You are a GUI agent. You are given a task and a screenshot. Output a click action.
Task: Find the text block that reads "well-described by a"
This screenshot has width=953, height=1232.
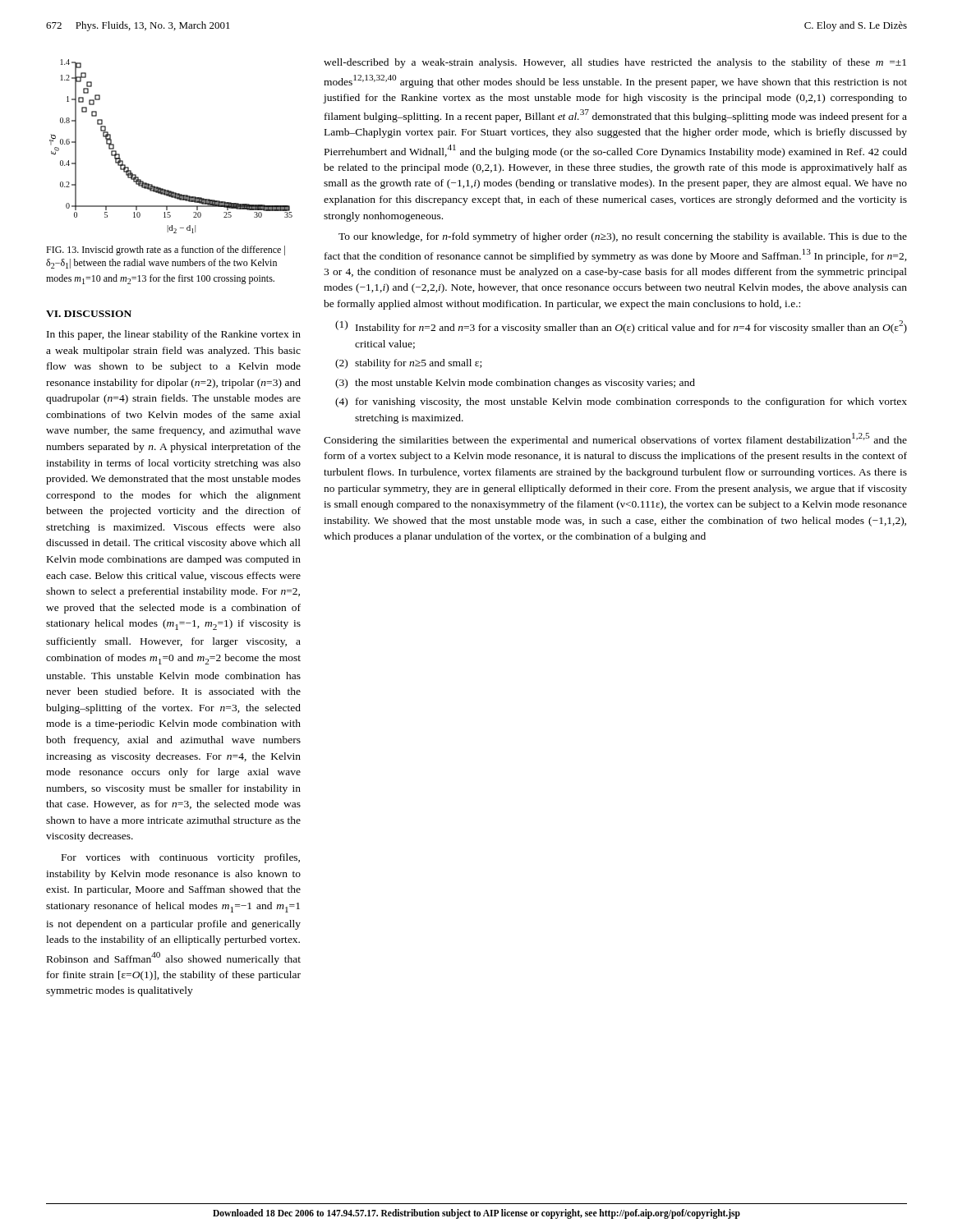click(x=615, y=183)
